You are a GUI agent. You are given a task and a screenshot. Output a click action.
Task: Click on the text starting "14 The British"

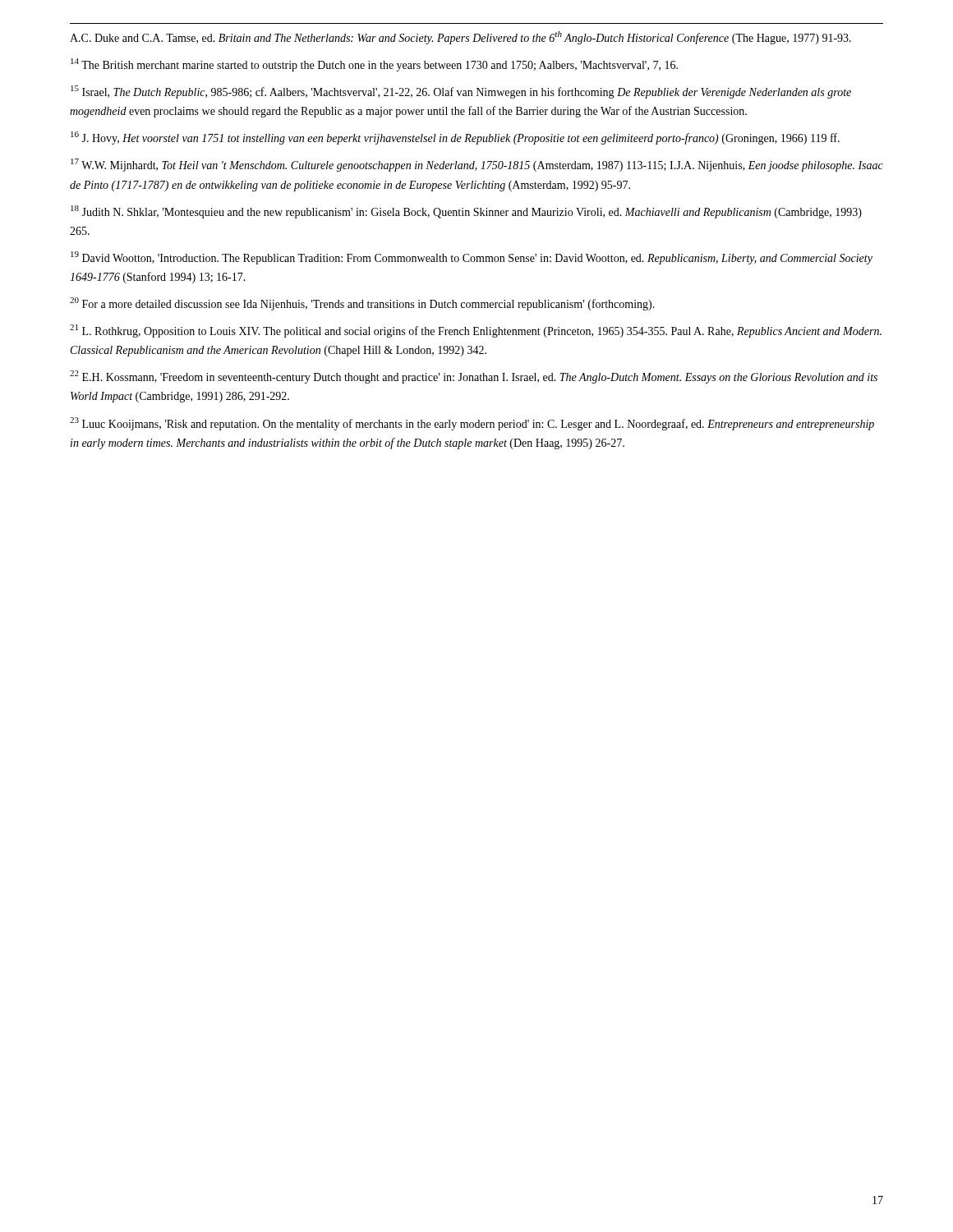pyautogui.click(x=374, y=64)
